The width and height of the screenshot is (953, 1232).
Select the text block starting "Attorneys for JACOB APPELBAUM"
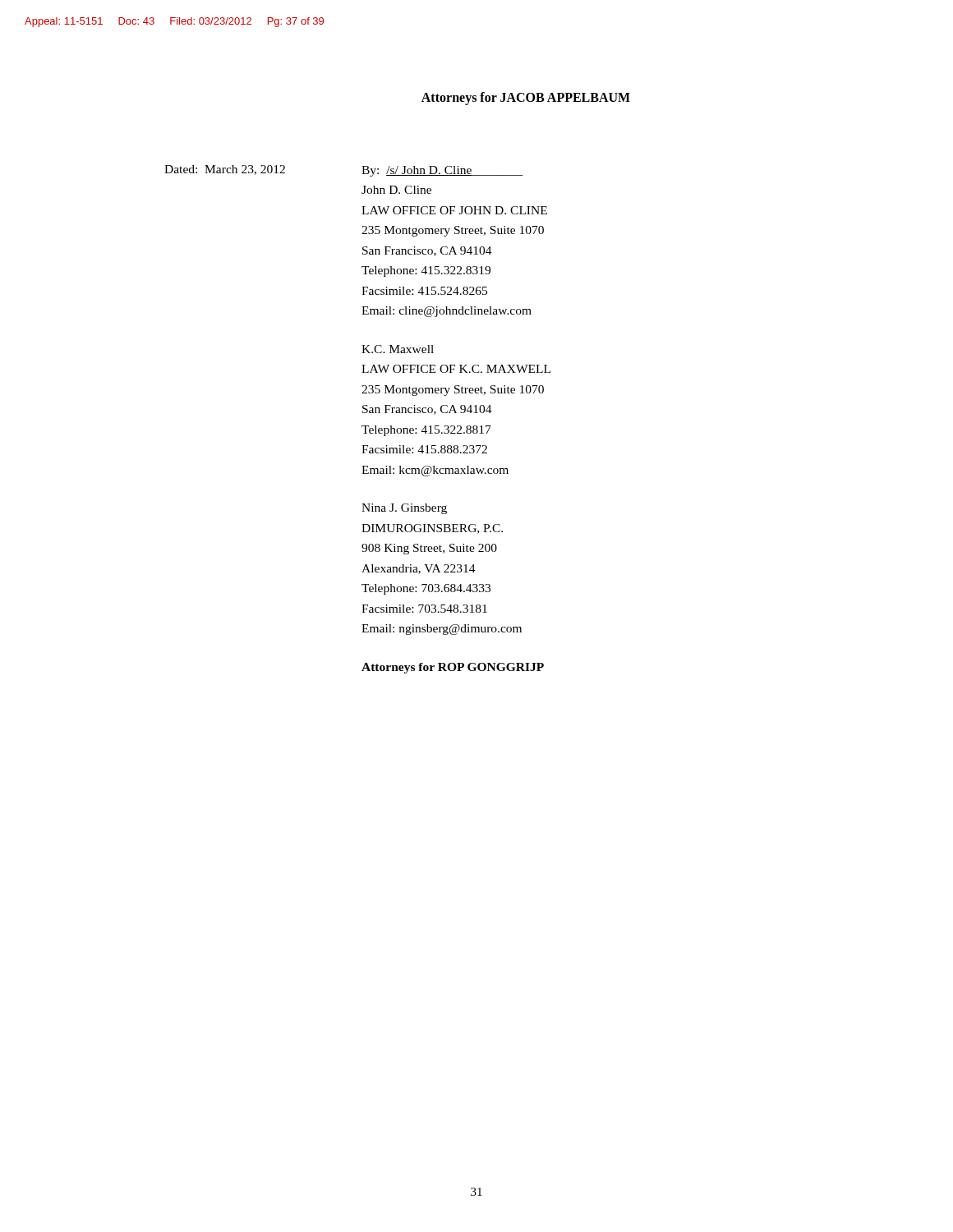pos(526,97)
